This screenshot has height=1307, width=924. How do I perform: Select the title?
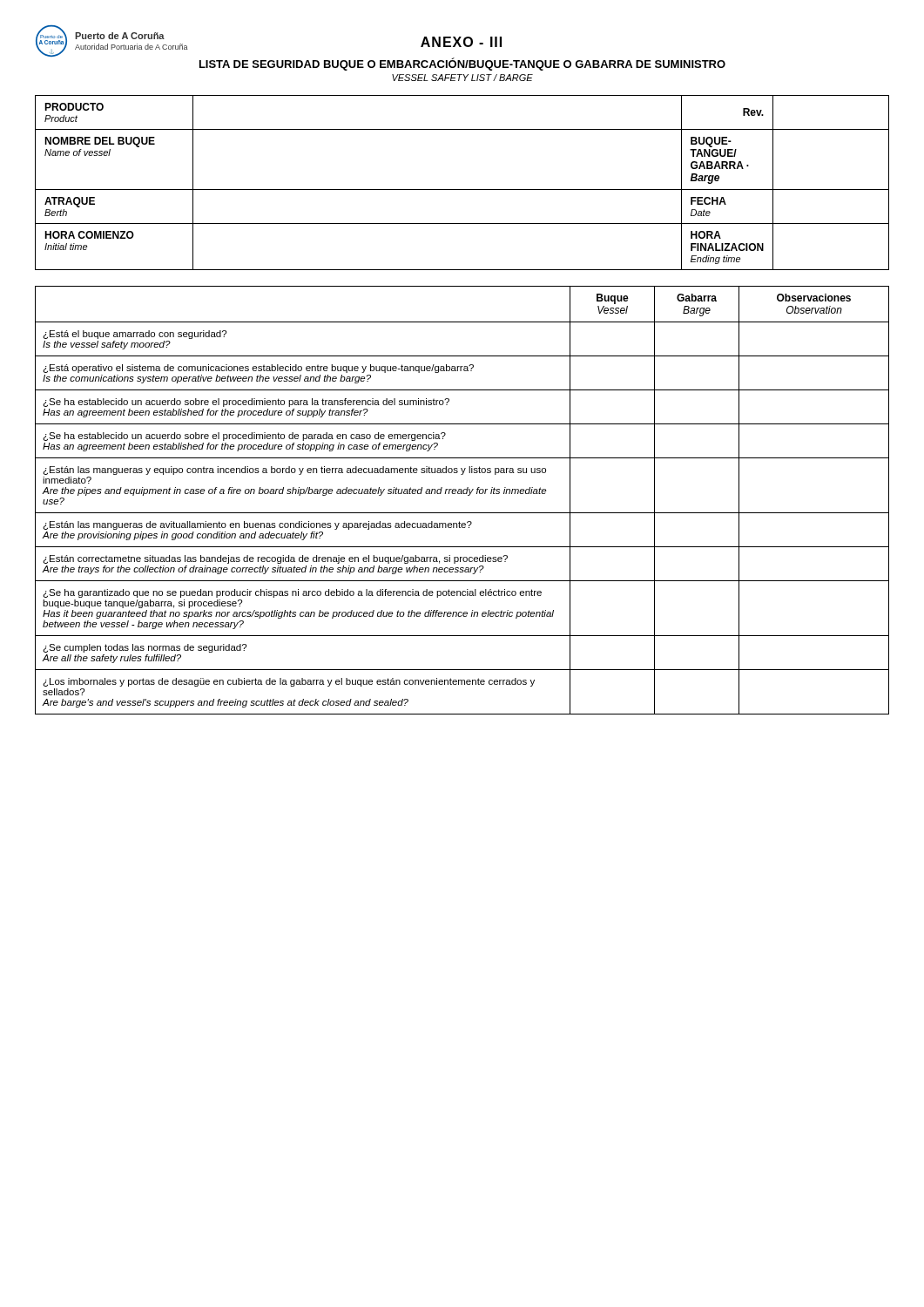(462, 43)
